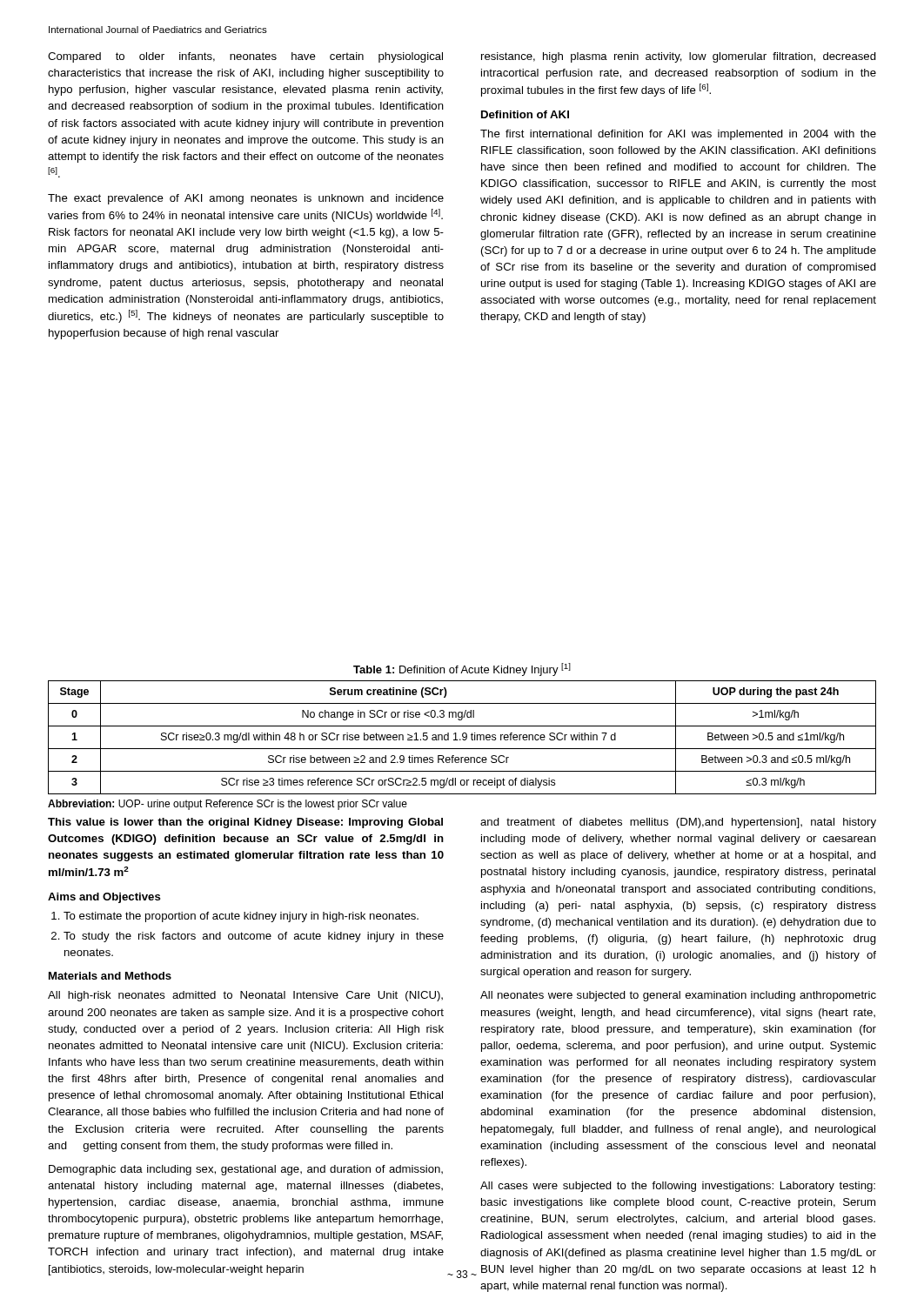Screen dimensions: 1305x924
Task: Point to the block beginning "This value is lower than the original Kidney"
Action: pos(246,847)
